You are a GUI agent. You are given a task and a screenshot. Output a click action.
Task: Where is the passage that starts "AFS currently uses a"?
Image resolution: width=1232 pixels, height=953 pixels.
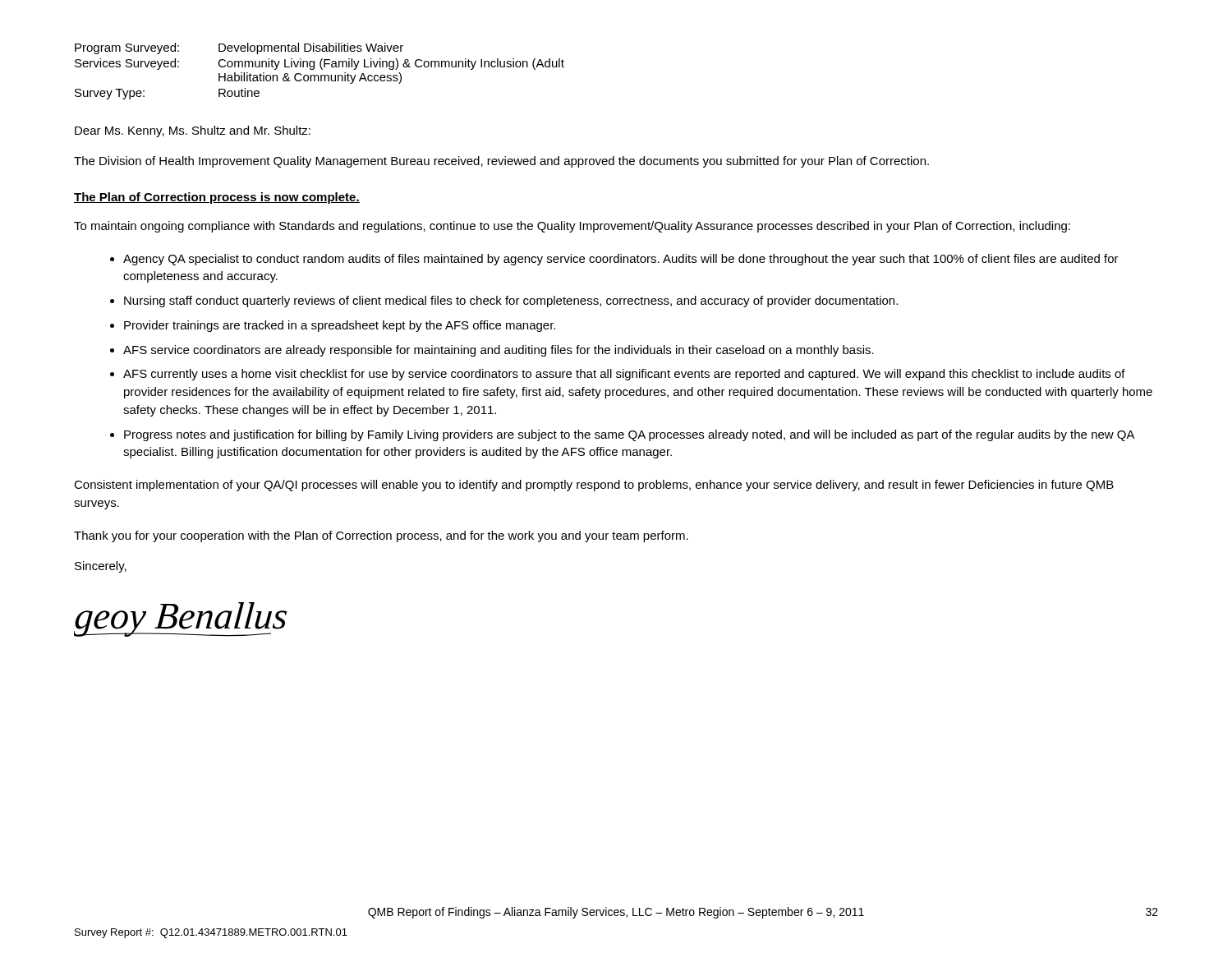point(638,391)
